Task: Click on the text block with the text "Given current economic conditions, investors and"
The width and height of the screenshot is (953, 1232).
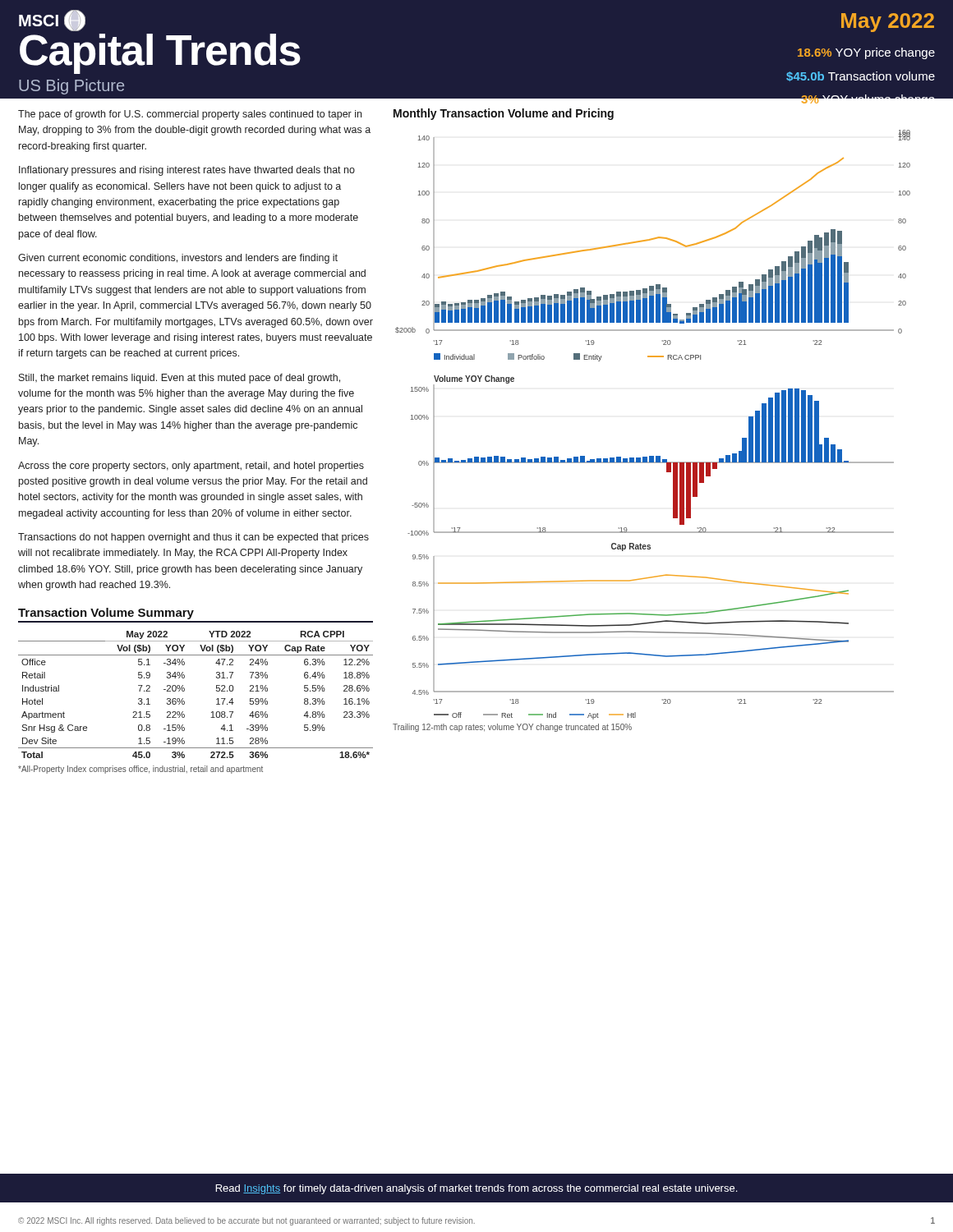Action: coord(196,306)
